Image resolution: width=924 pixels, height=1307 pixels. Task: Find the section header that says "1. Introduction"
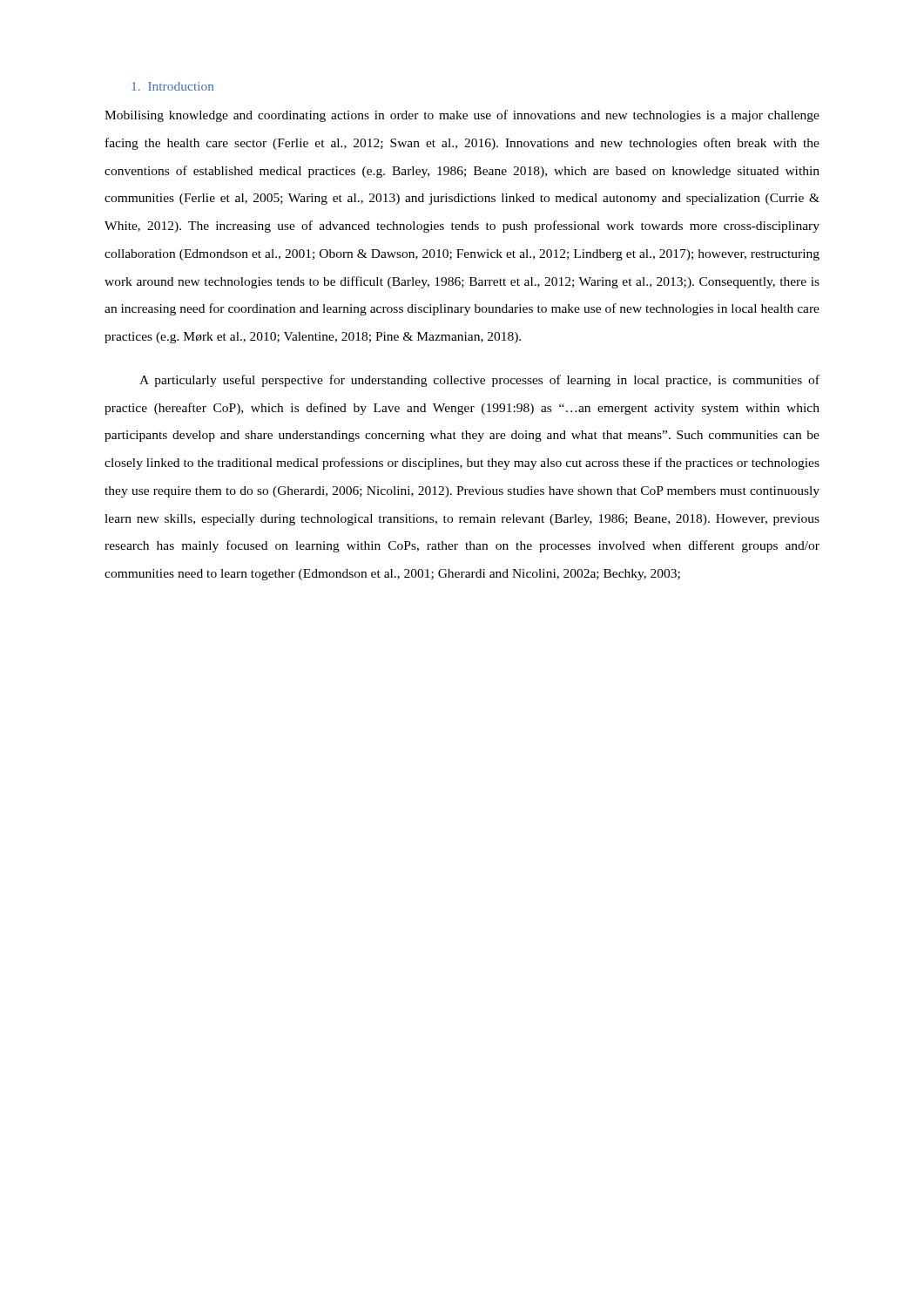172,86
